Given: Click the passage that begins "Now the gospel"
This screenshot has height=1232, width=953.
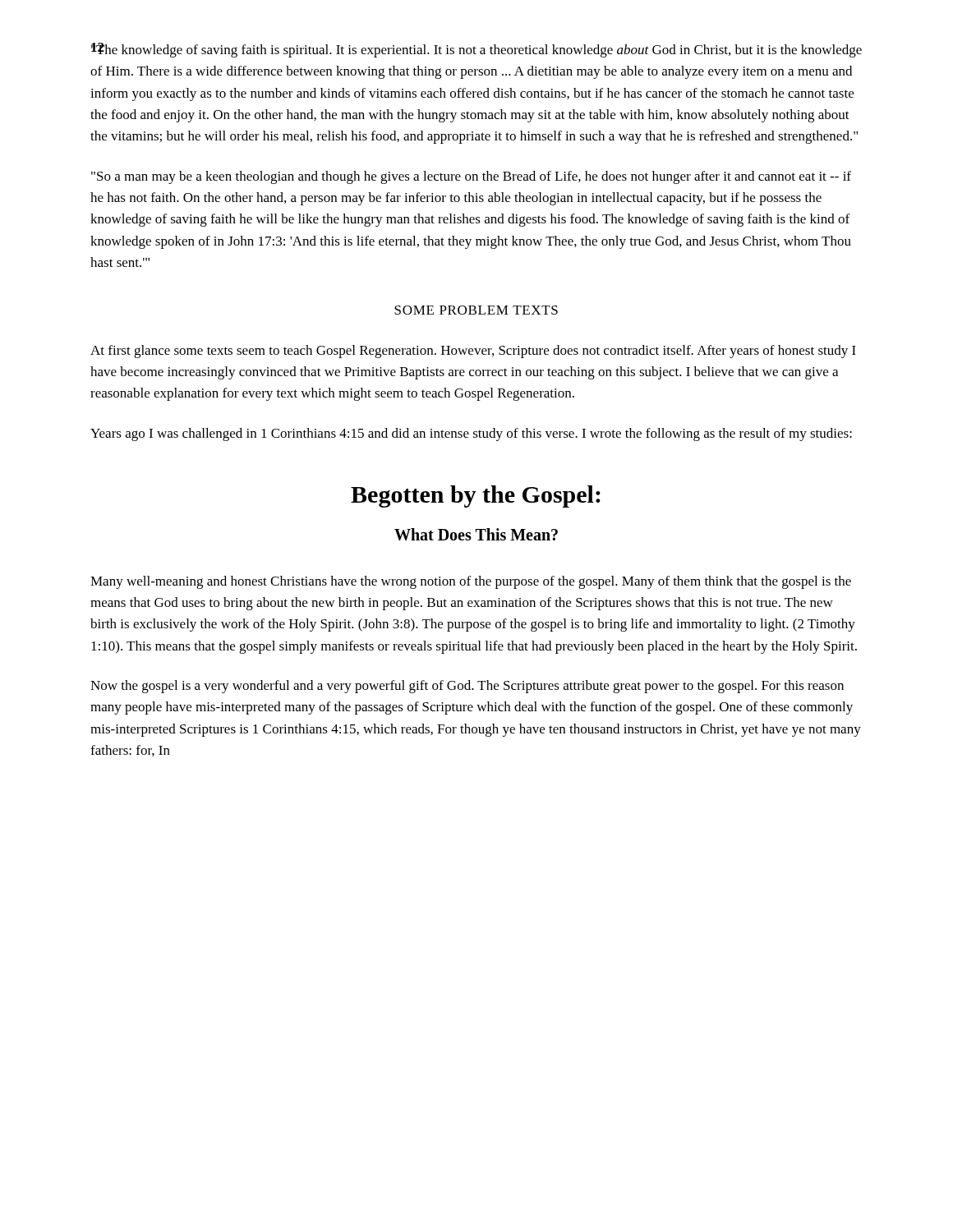Looking at the screenshot, I should click(476, 718).
